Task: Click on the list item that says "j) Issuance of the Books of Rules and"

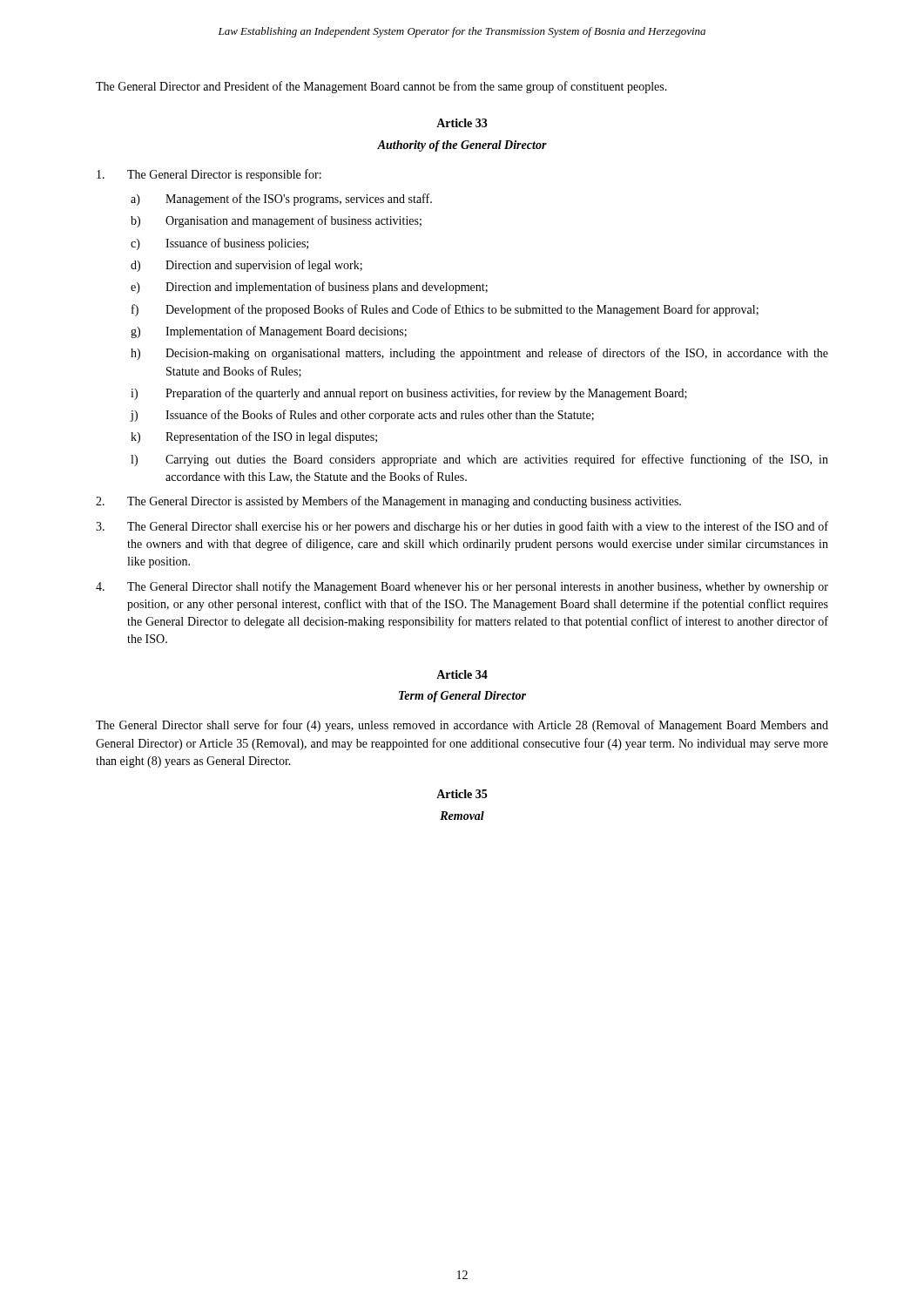Action: pyautogui.click(x=462, y=416)
